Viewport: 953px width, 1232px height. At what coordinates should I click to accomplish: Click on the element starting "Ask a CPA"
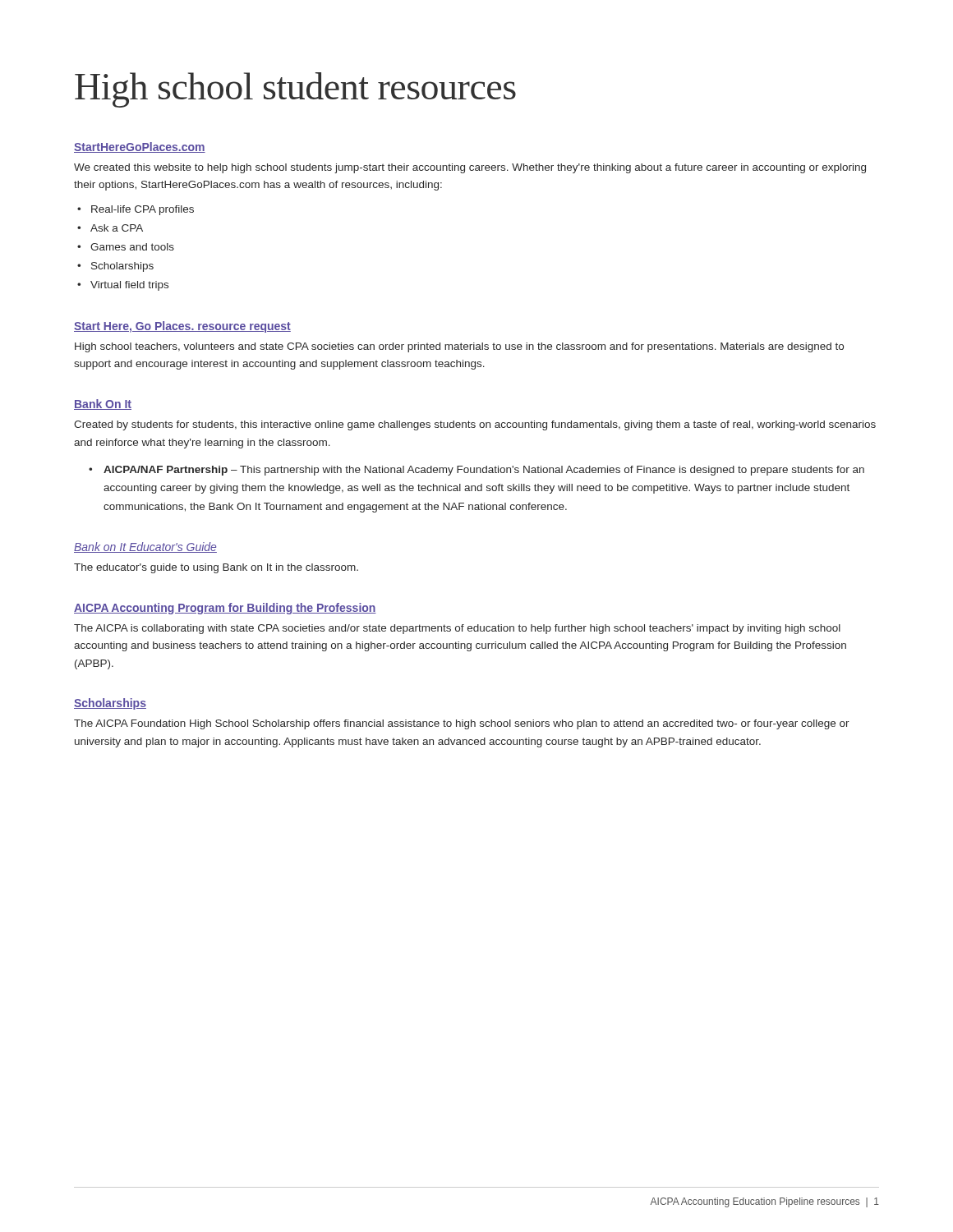point(117,228)
